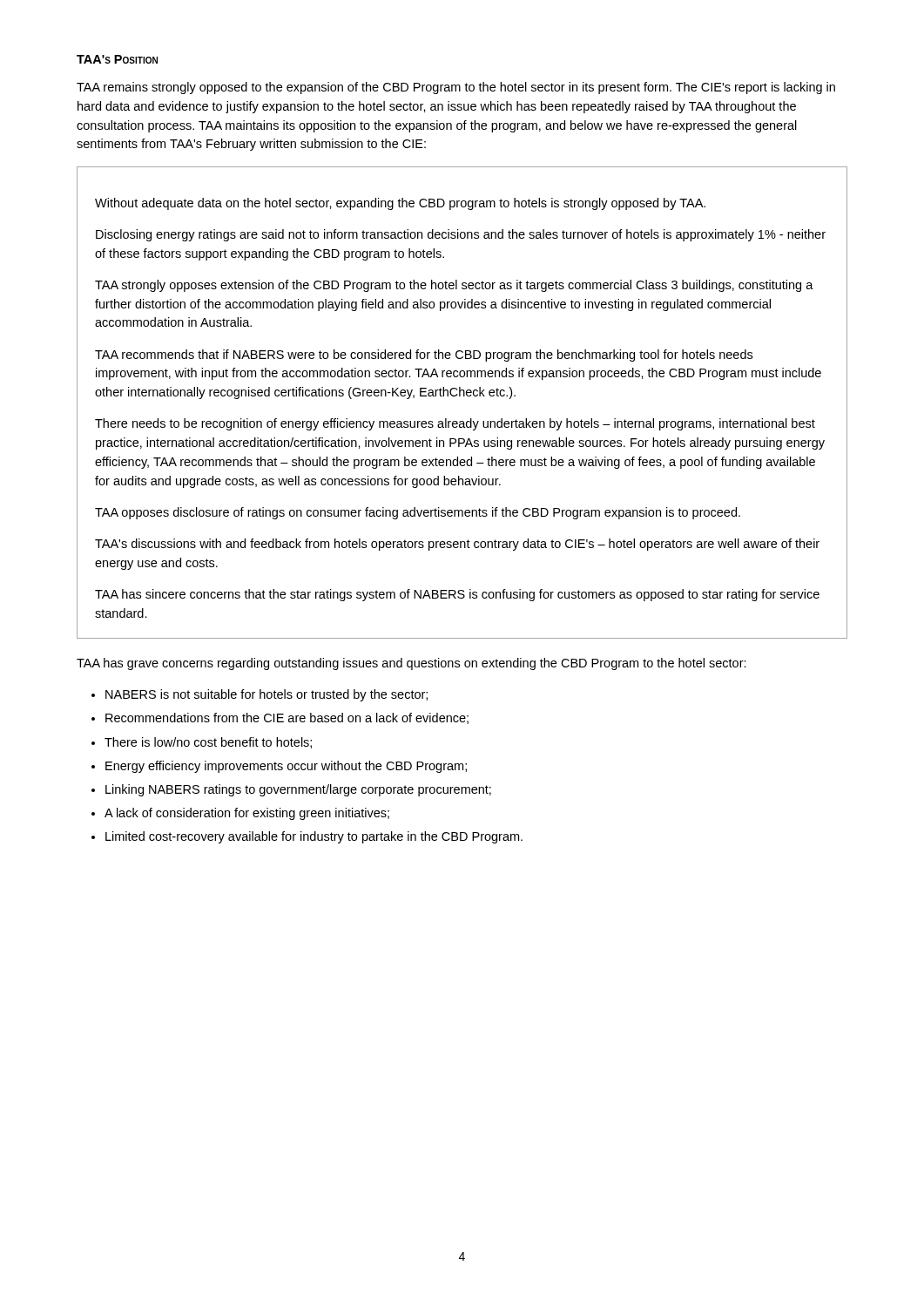This screenshot has height=1307, width=924.
Task: Click on the text block starting "NABERS is not suitable for hotels"
Action: tap(267, 695)
